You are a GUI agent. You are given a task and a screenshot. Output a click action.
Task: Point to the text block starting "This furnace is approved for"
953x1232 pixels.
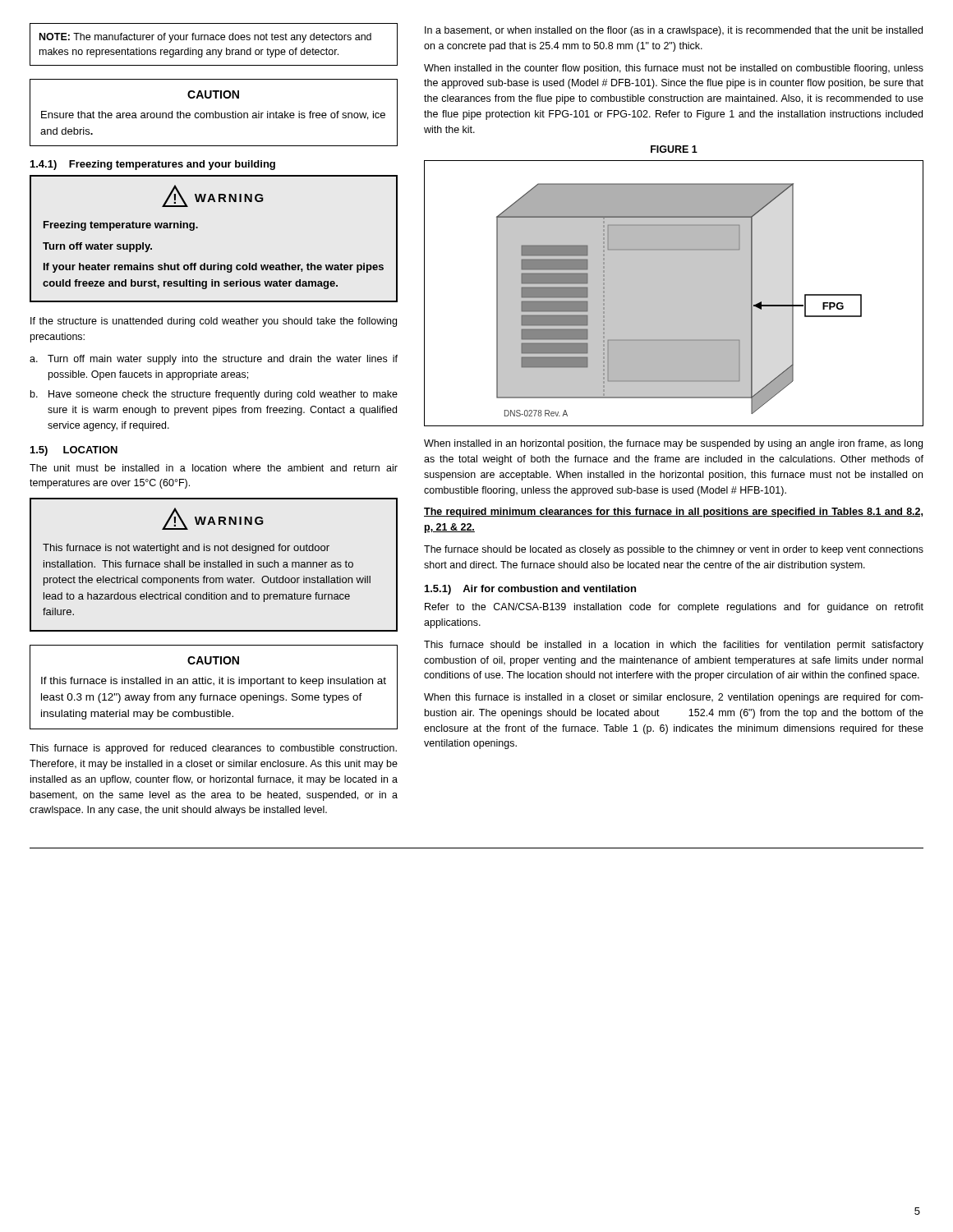[x=214, y=779]
